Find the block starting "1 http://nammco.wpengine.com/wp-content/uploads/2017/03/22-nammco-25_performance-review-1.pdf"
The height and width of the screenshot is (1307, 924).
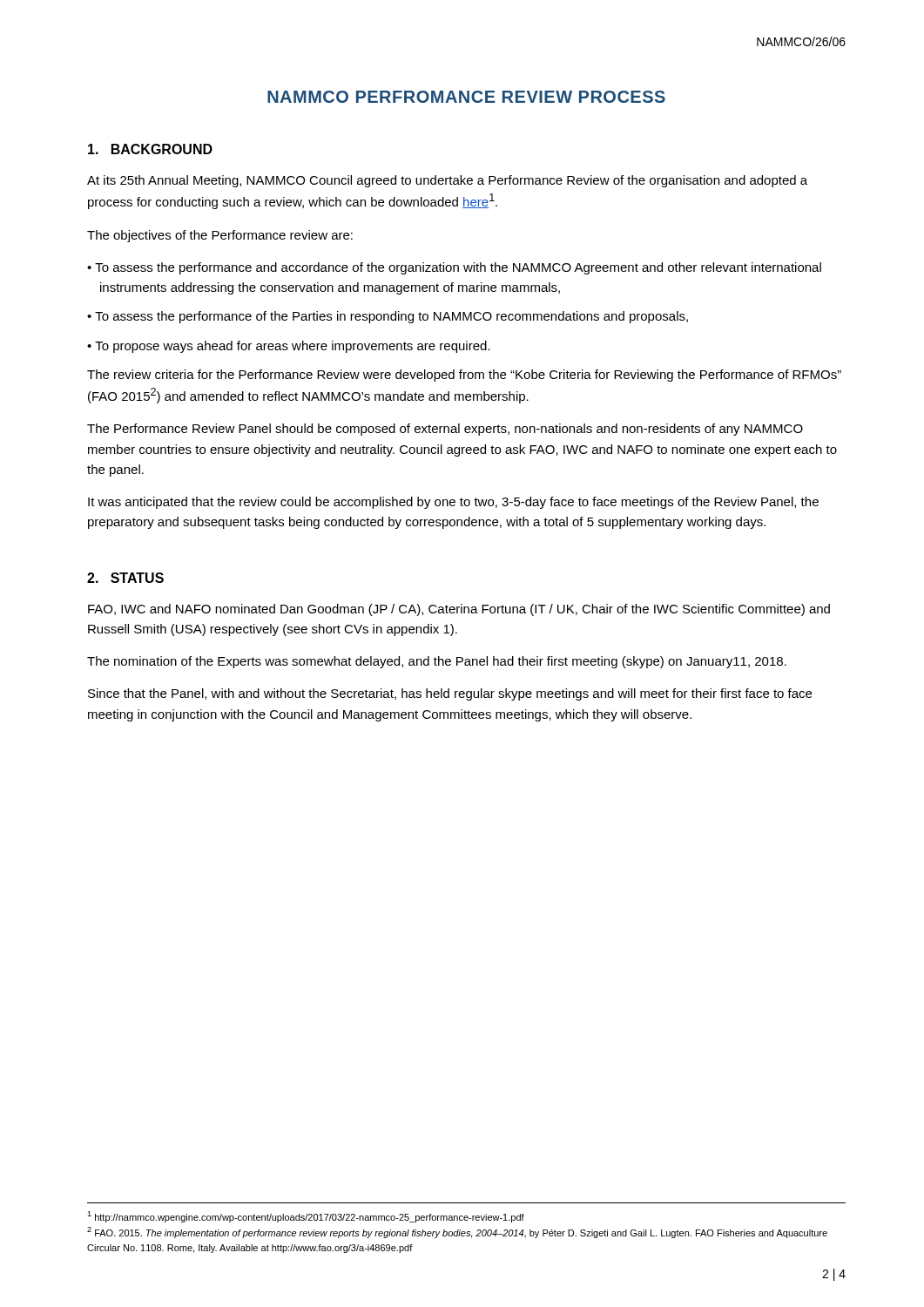pos(306,1216)
